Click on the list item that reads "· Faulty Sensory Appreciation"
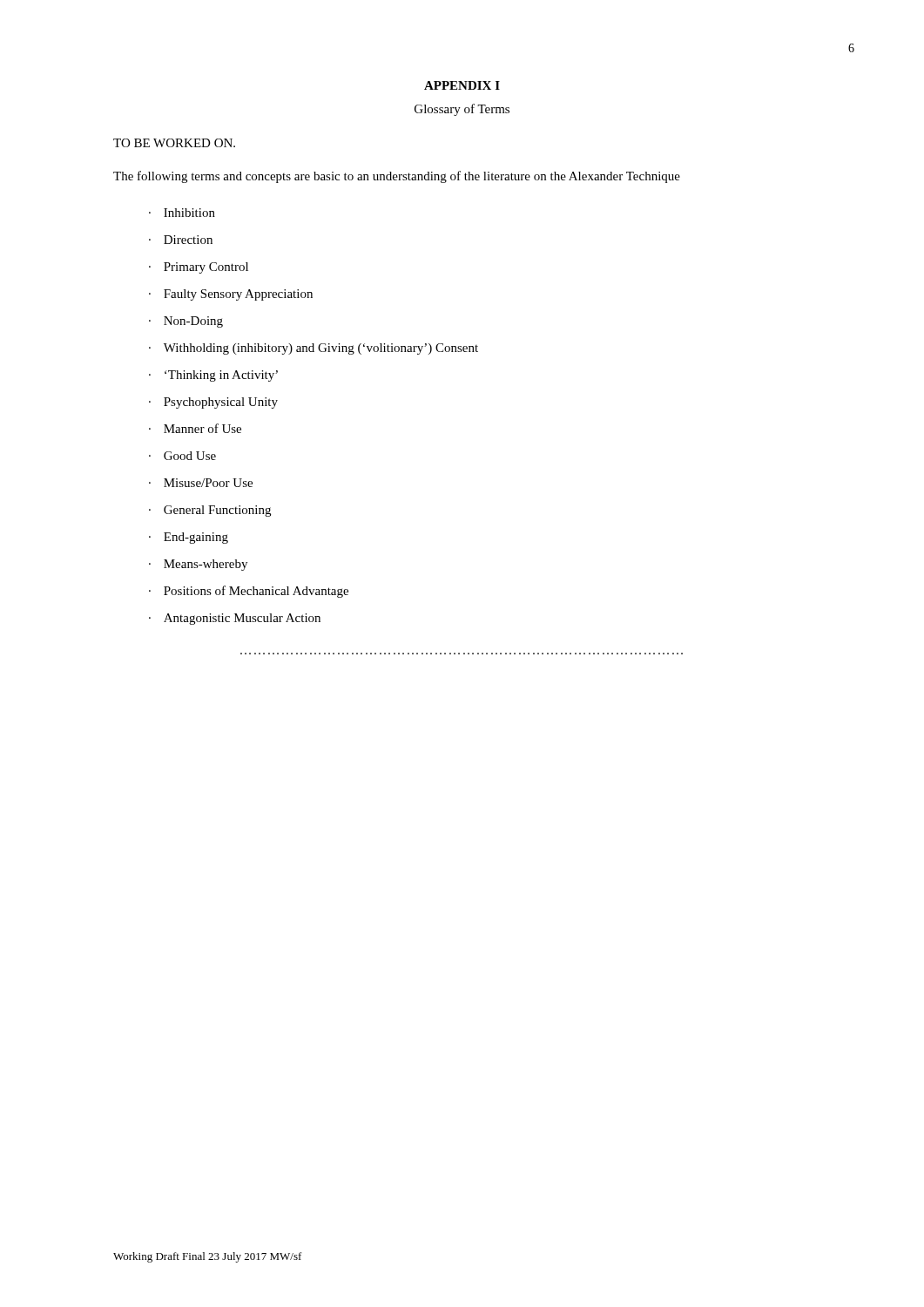924x1307 pixels. click(x=230, y=294)
